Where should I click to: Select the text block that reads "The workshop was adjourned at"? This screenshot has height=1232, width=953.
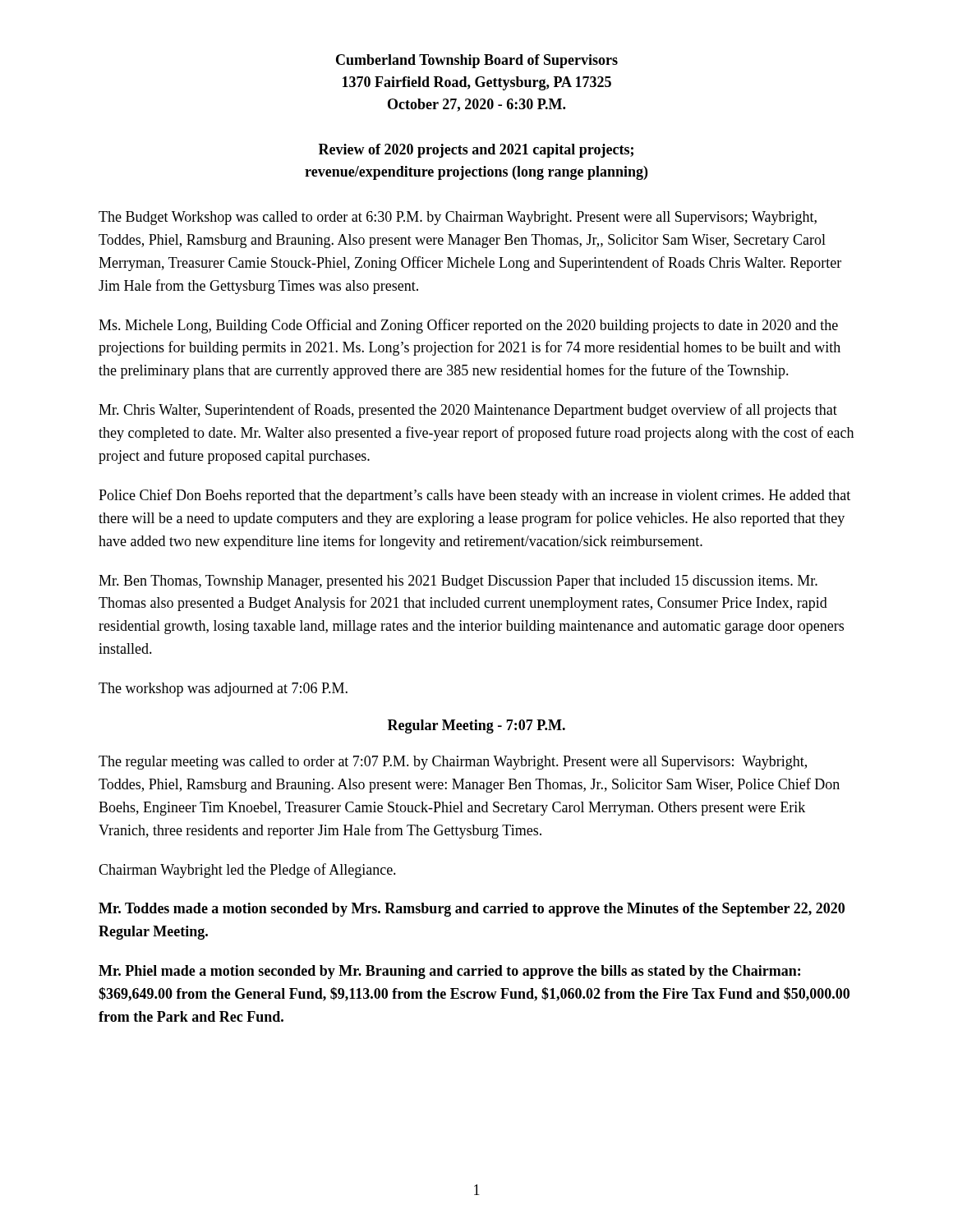pos(223,688)
